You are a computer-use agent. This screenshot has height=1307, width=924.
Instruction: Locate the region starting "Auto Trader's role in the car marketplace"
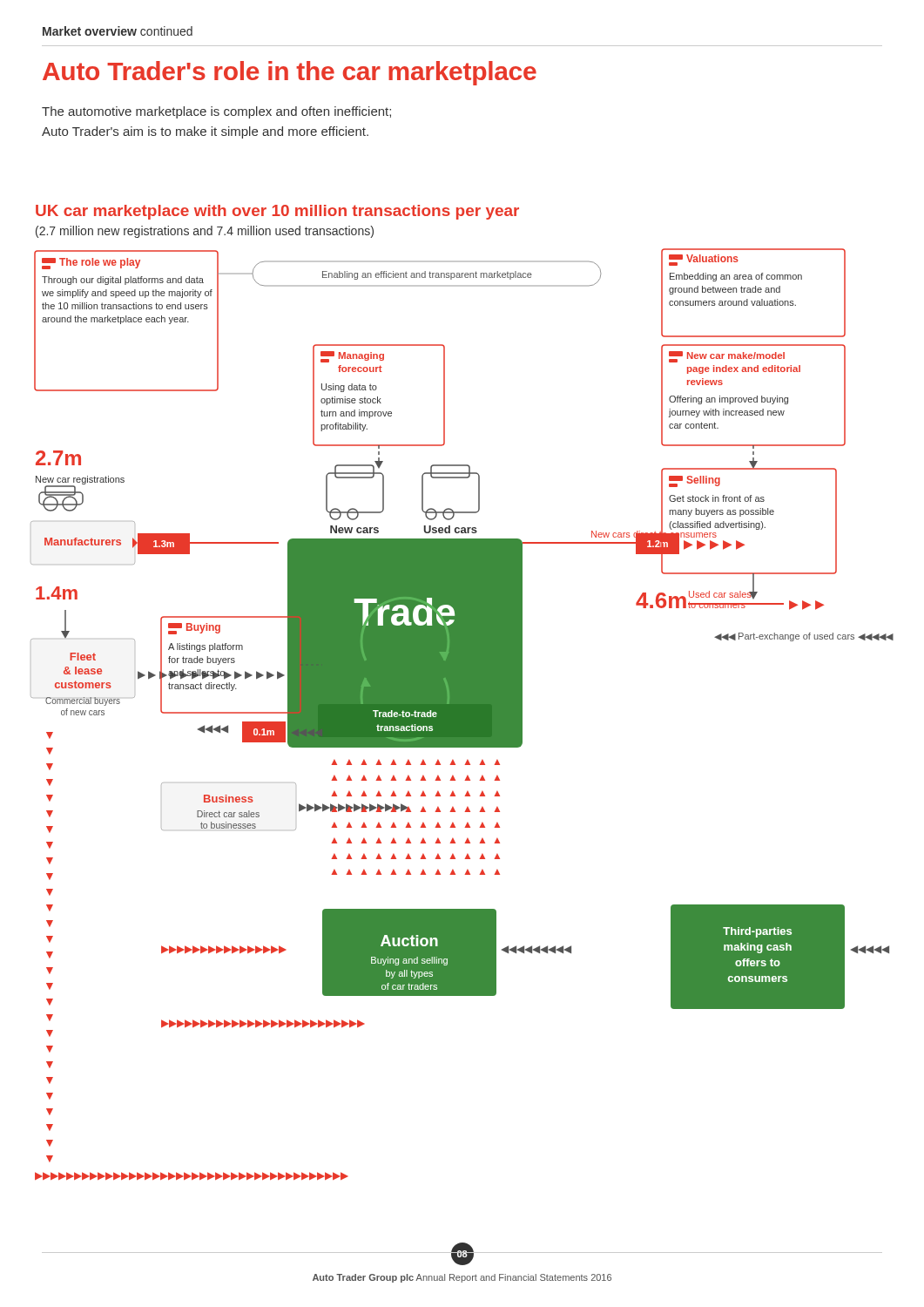(x=289, y=71)
